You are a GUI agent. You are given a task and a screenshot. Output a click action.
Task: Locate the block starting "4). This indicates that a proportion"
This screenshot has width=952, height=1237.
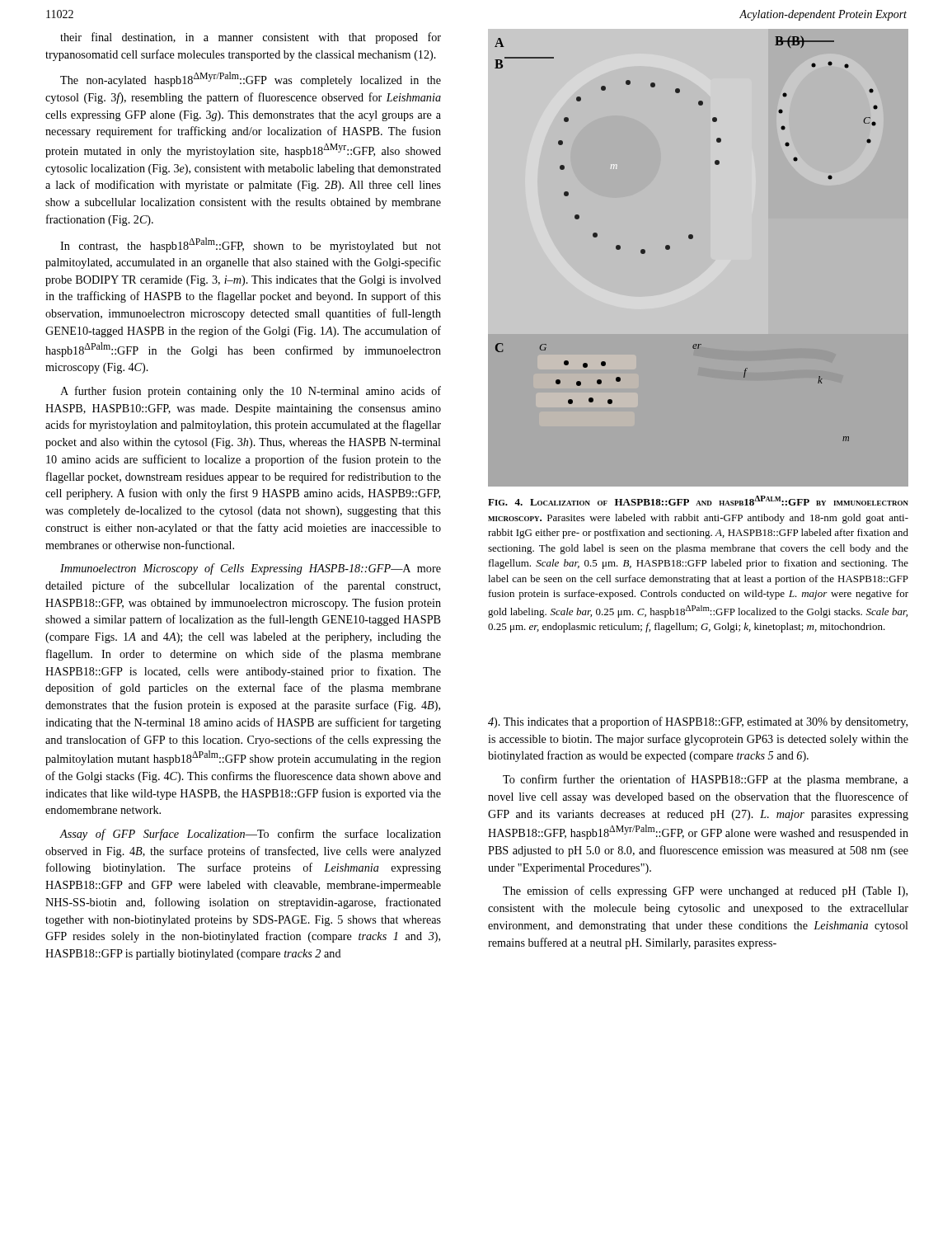(x=698, y=832)
